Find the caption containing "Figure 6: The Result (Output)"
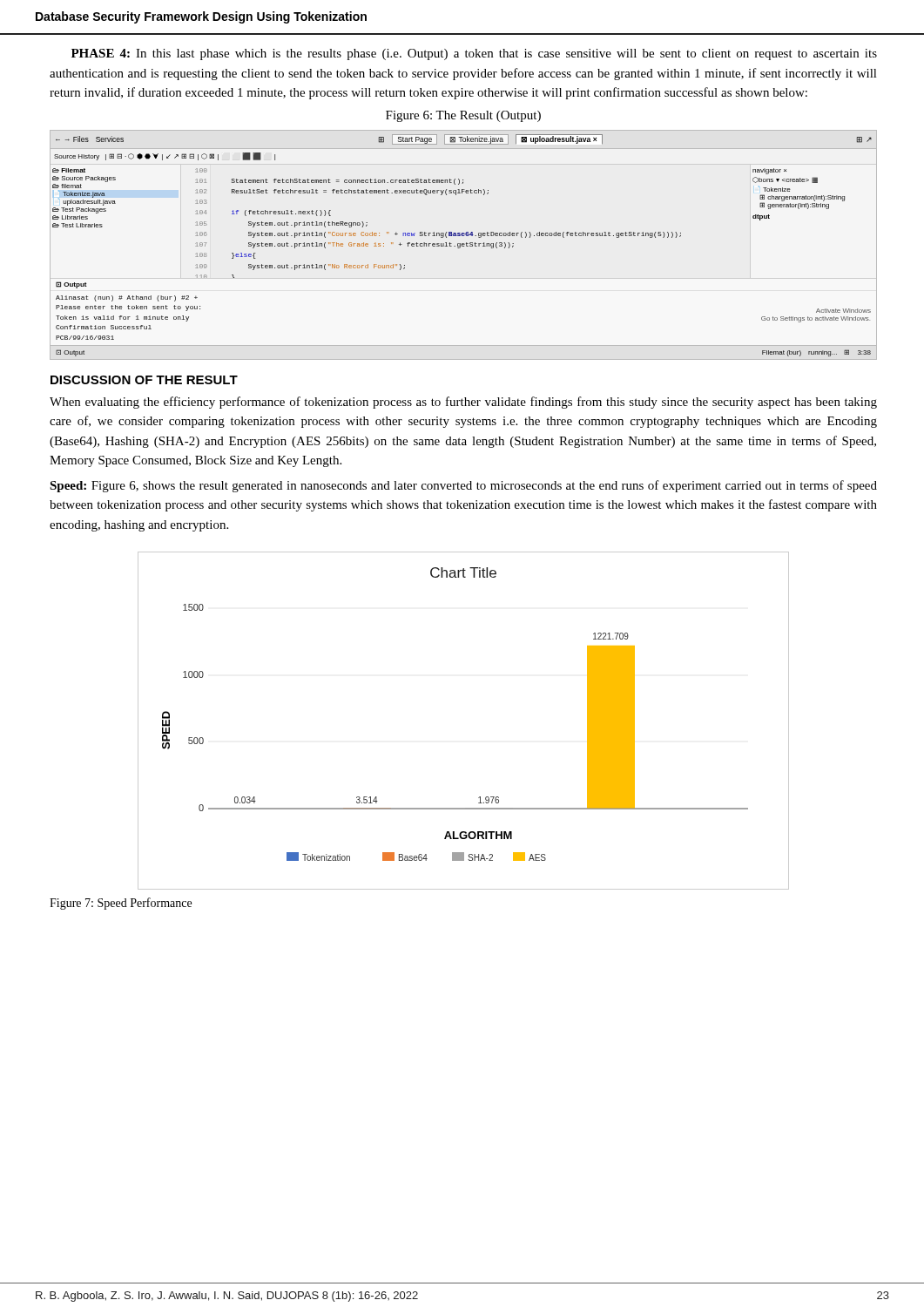The width and height of the screenshot is (924, 1307). coord(463,115)
